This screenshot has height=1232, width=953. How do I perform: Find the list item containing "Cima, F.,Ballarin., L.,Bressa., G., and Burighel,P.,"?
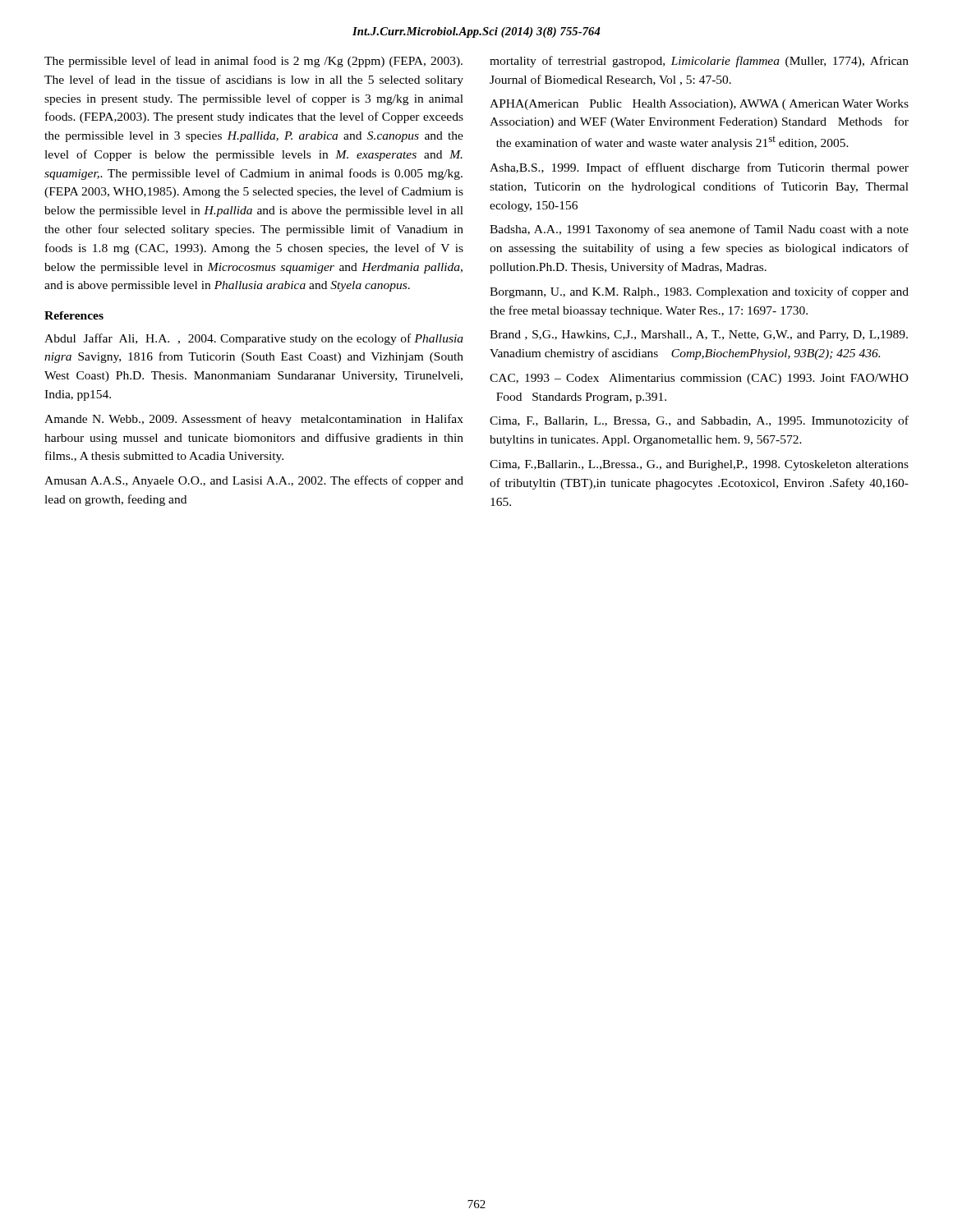699,482
